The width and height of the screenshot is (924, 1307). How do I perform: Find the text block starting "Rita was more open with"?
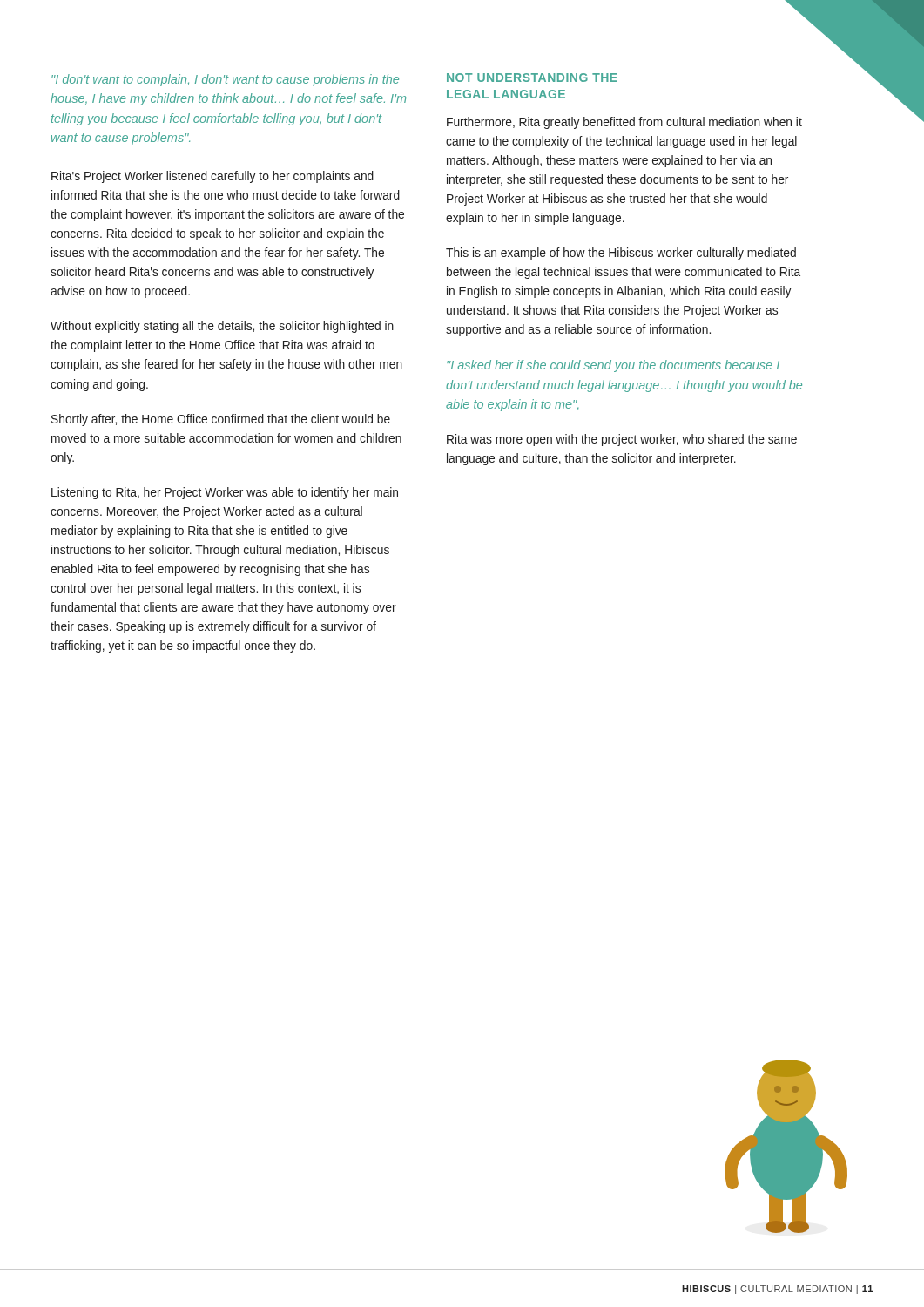pyautogui.click(x=622, y=449)
